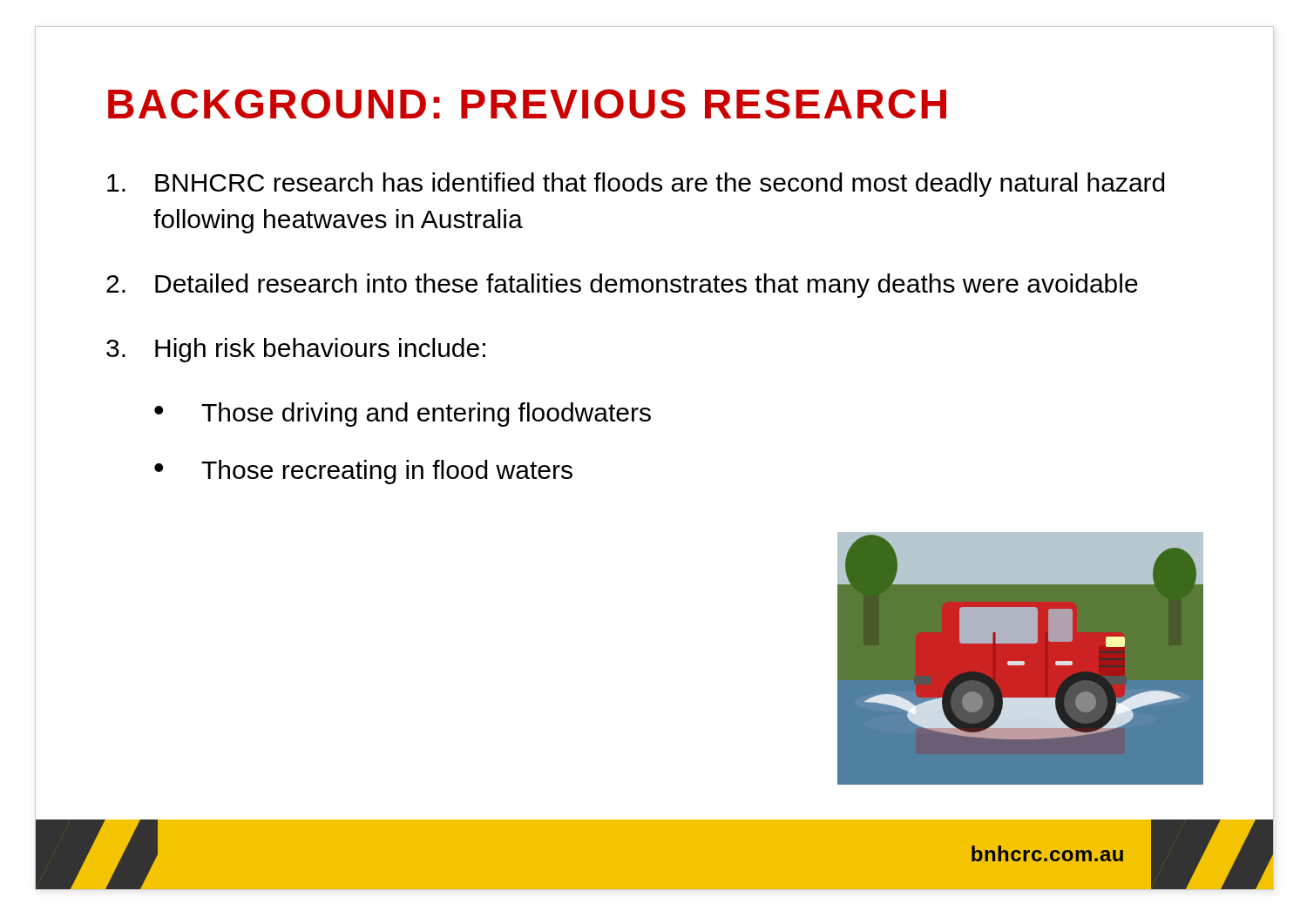Locate the passage starting "• Those recreating in flood waters"

363,472
